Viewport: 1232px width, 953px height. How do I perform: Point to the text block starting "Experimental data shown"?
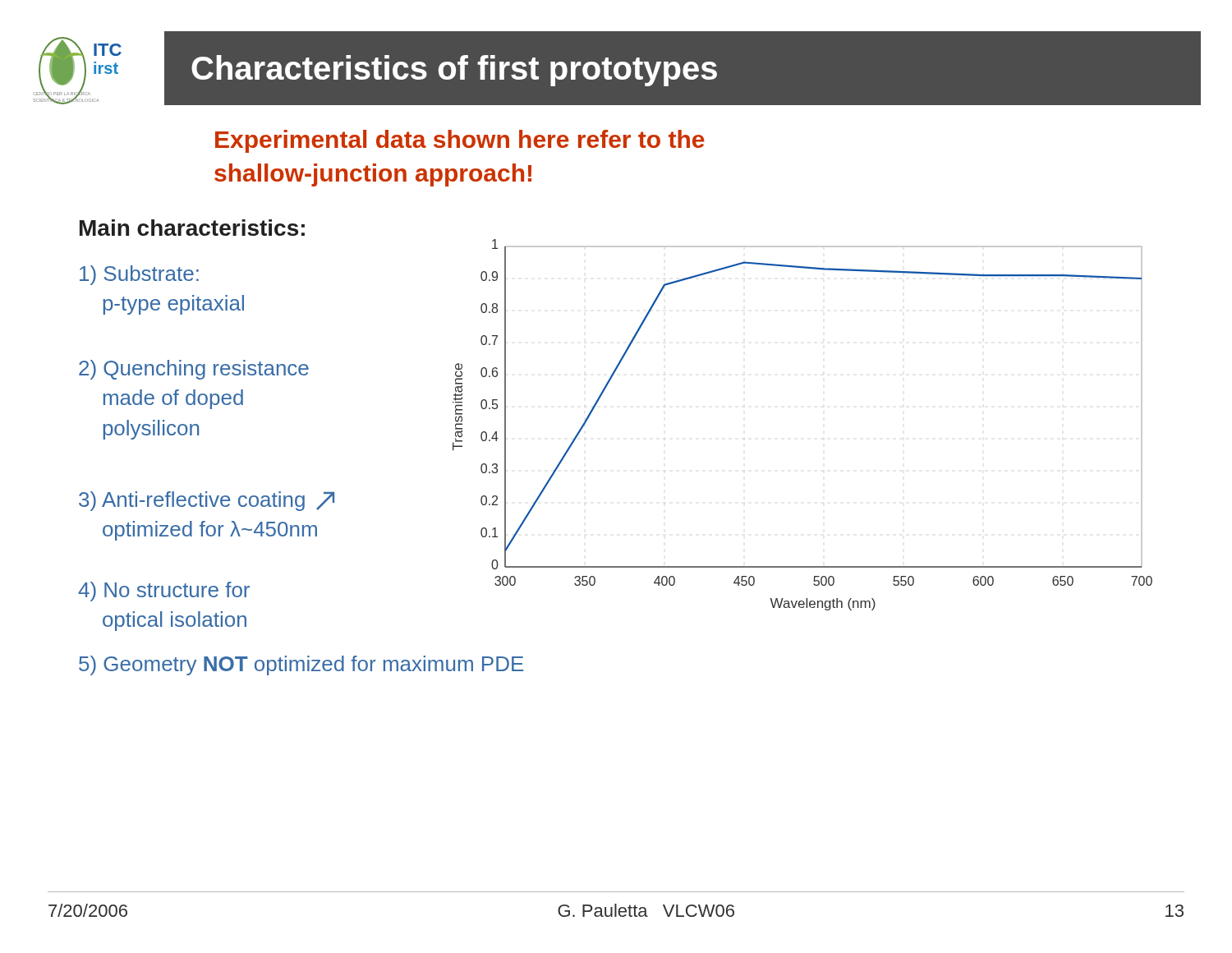point(459,156)
